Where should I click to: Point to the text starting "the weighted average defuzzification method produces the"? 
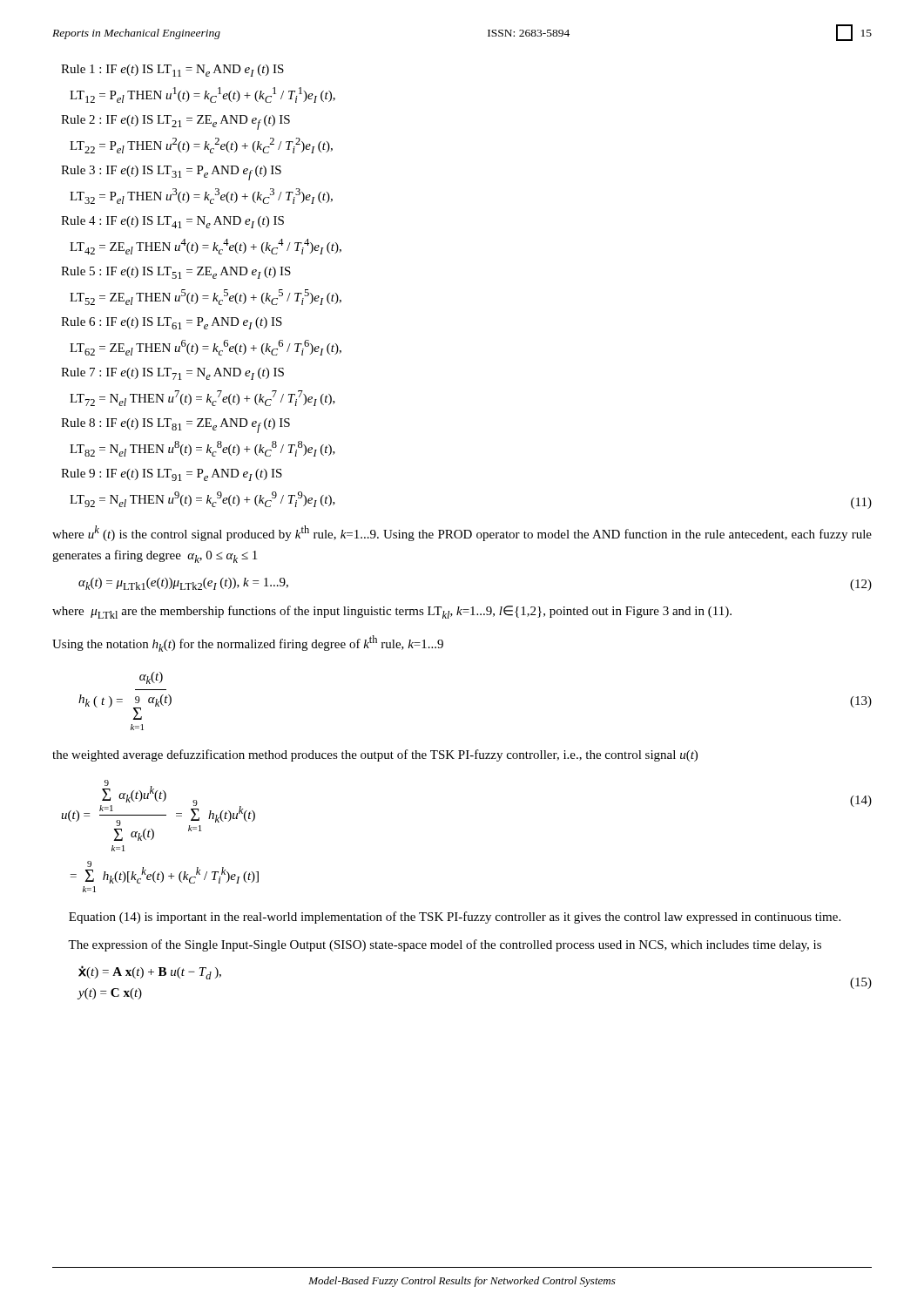[x=375, y=755]
